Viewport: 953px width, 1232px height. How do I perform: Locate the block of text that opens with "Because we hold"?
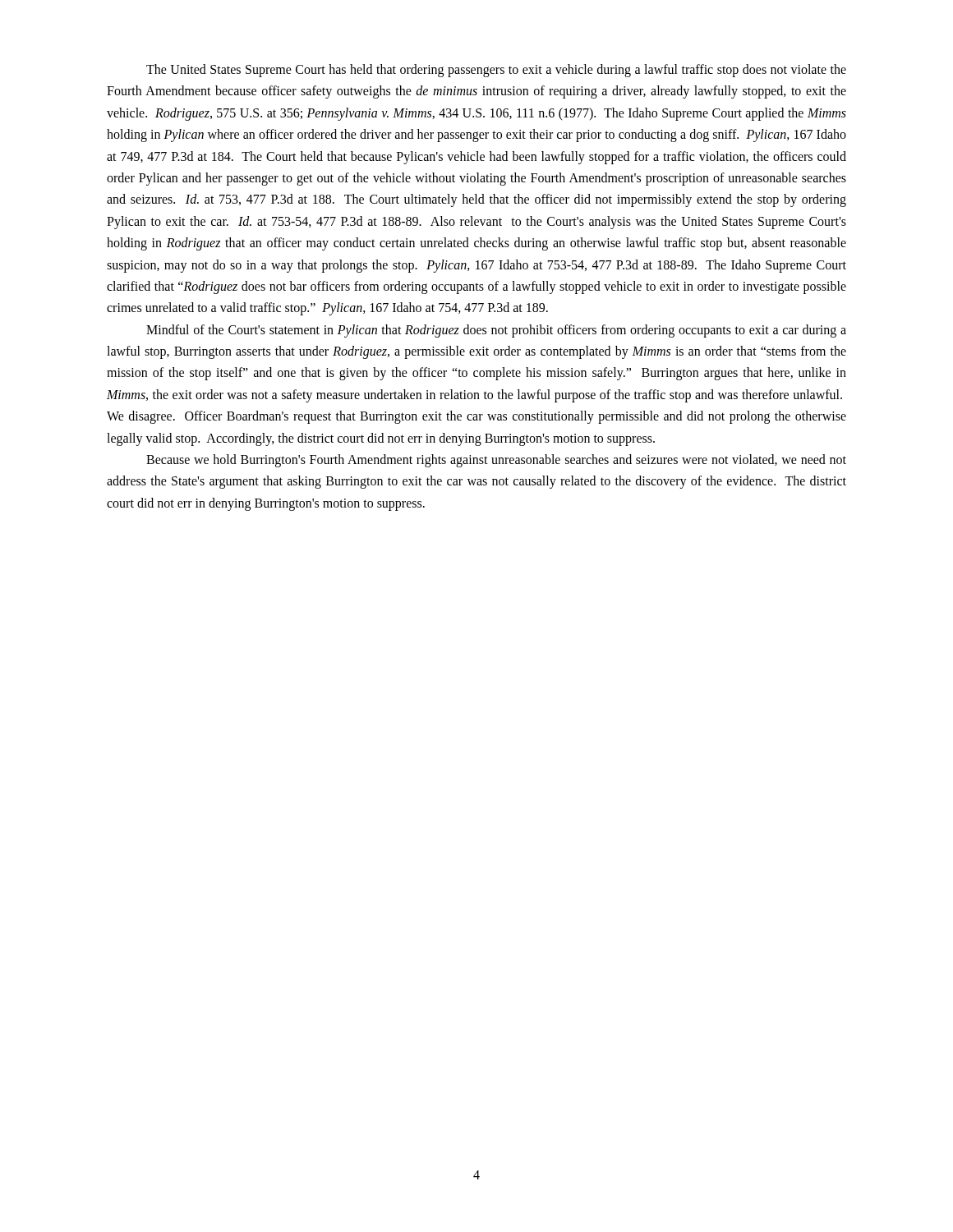pyautogui.click(x=476, y=482)
